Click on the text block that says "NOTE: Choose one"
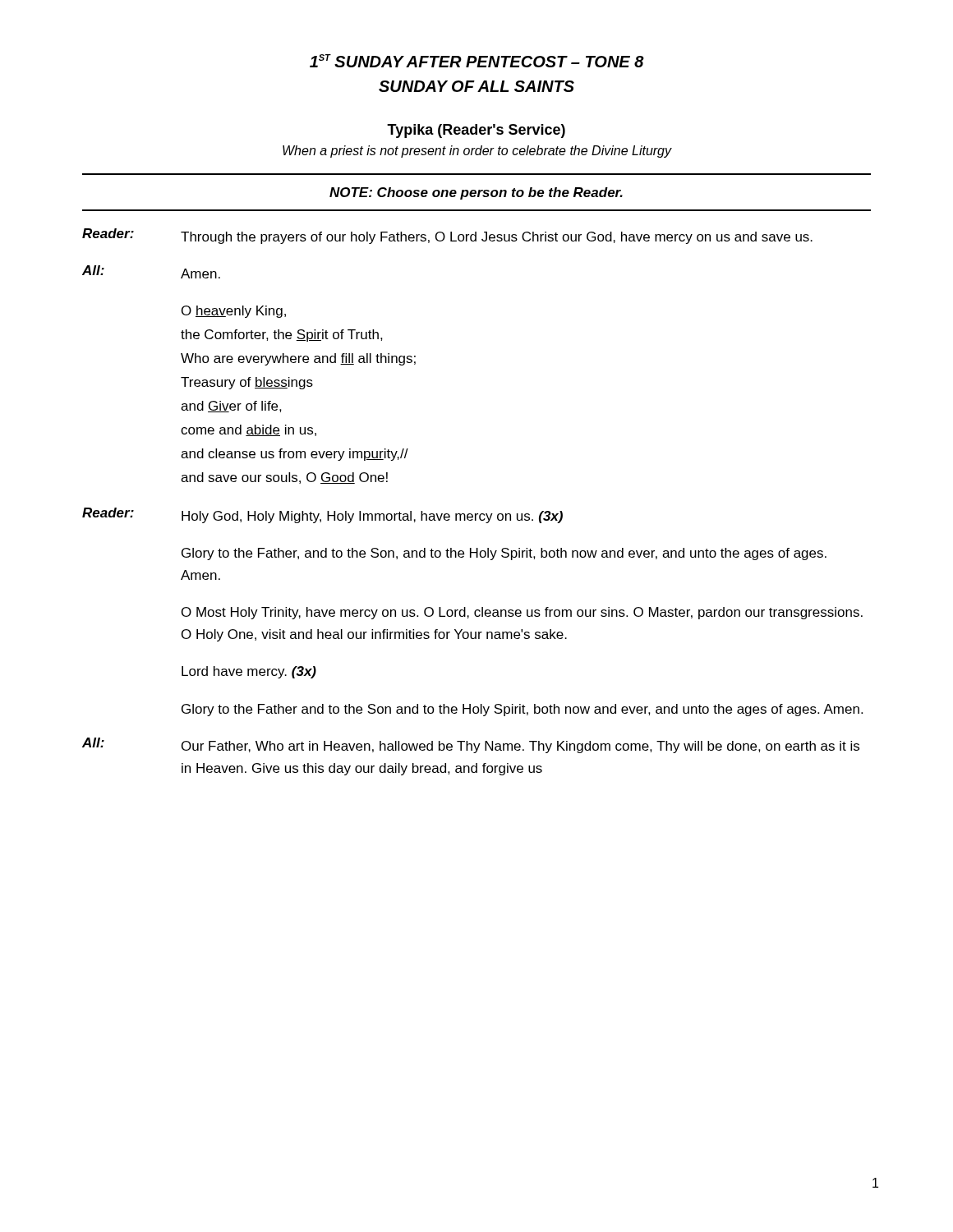Viewport: 953px width, 1232px height. pos(476,193)
